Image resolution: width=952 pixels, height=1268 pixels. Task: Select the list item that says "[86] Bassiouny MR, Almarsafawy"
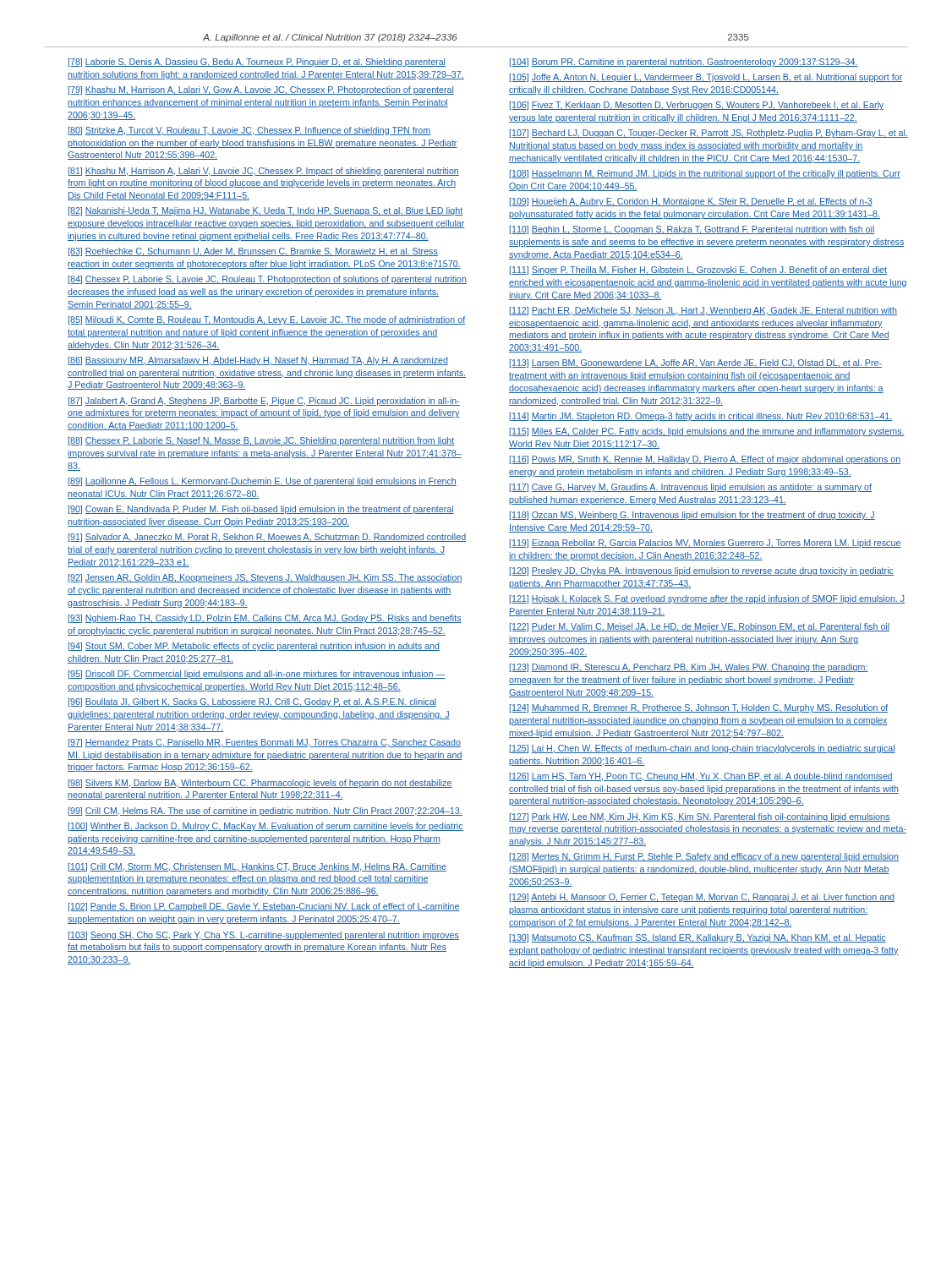point(255,373)
